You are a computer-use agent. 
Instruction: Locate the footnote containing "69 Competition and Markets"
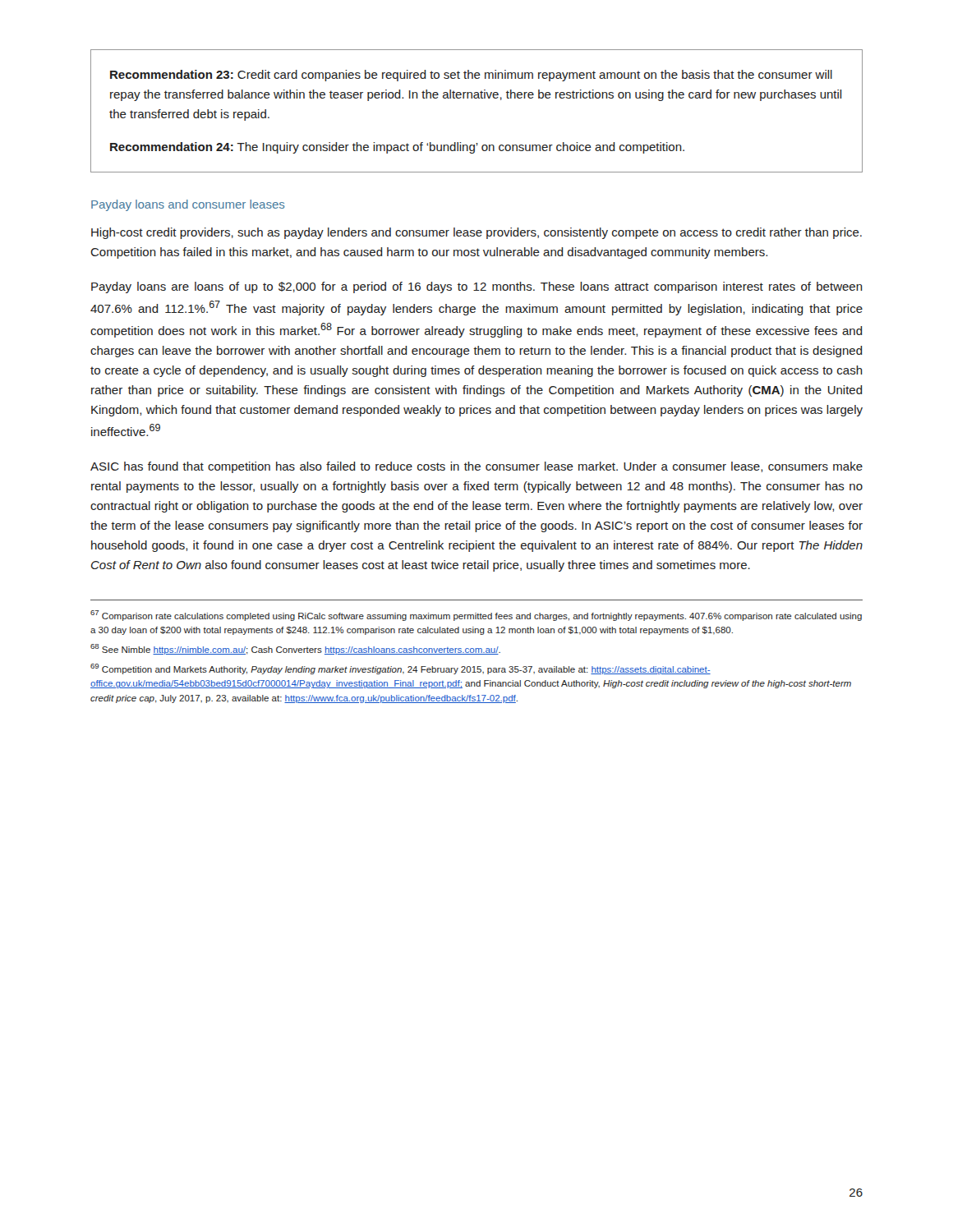click(x=471, y=682)
